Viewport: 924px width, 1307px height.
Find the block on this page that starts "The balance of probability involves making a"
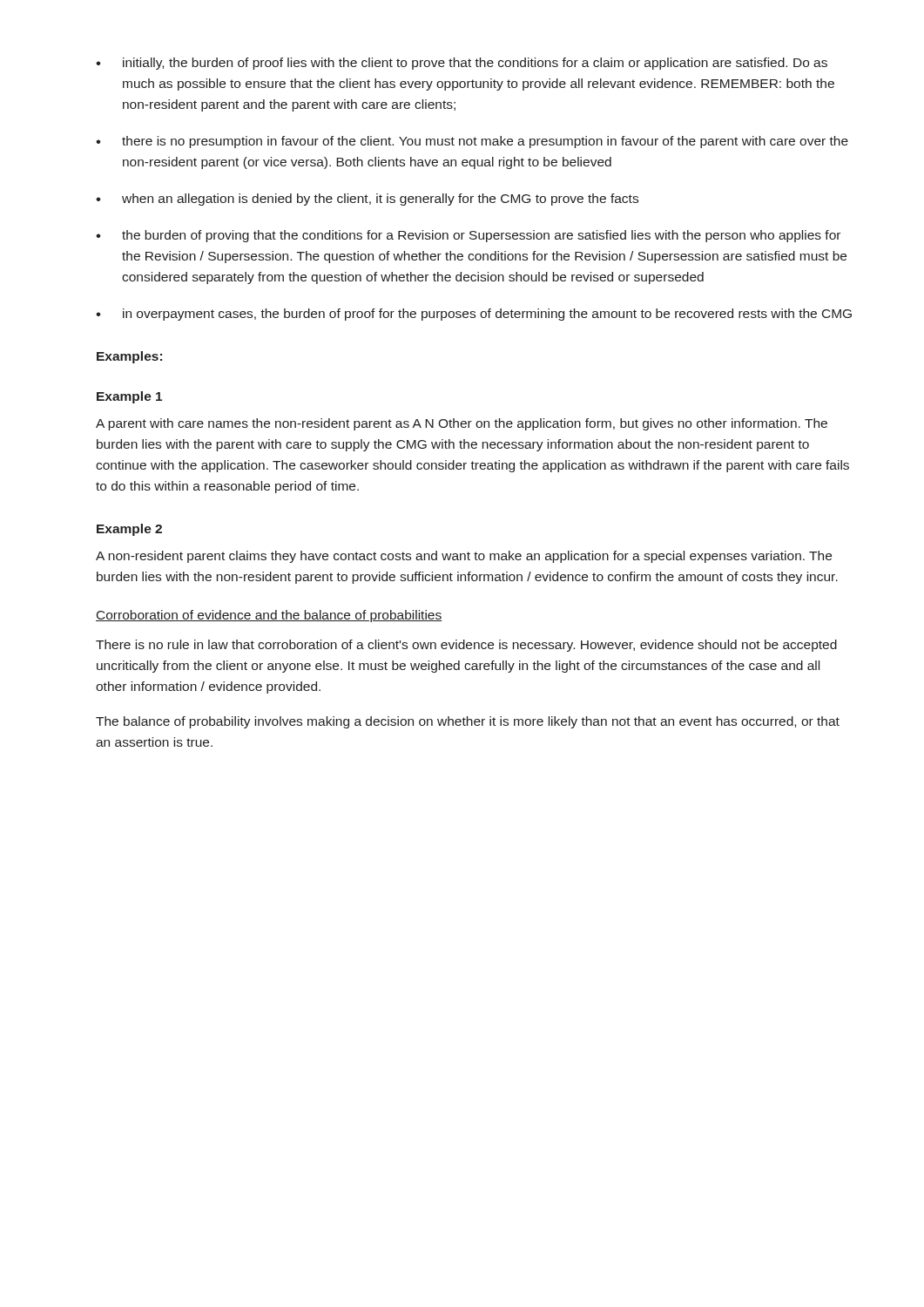[468, 732]
